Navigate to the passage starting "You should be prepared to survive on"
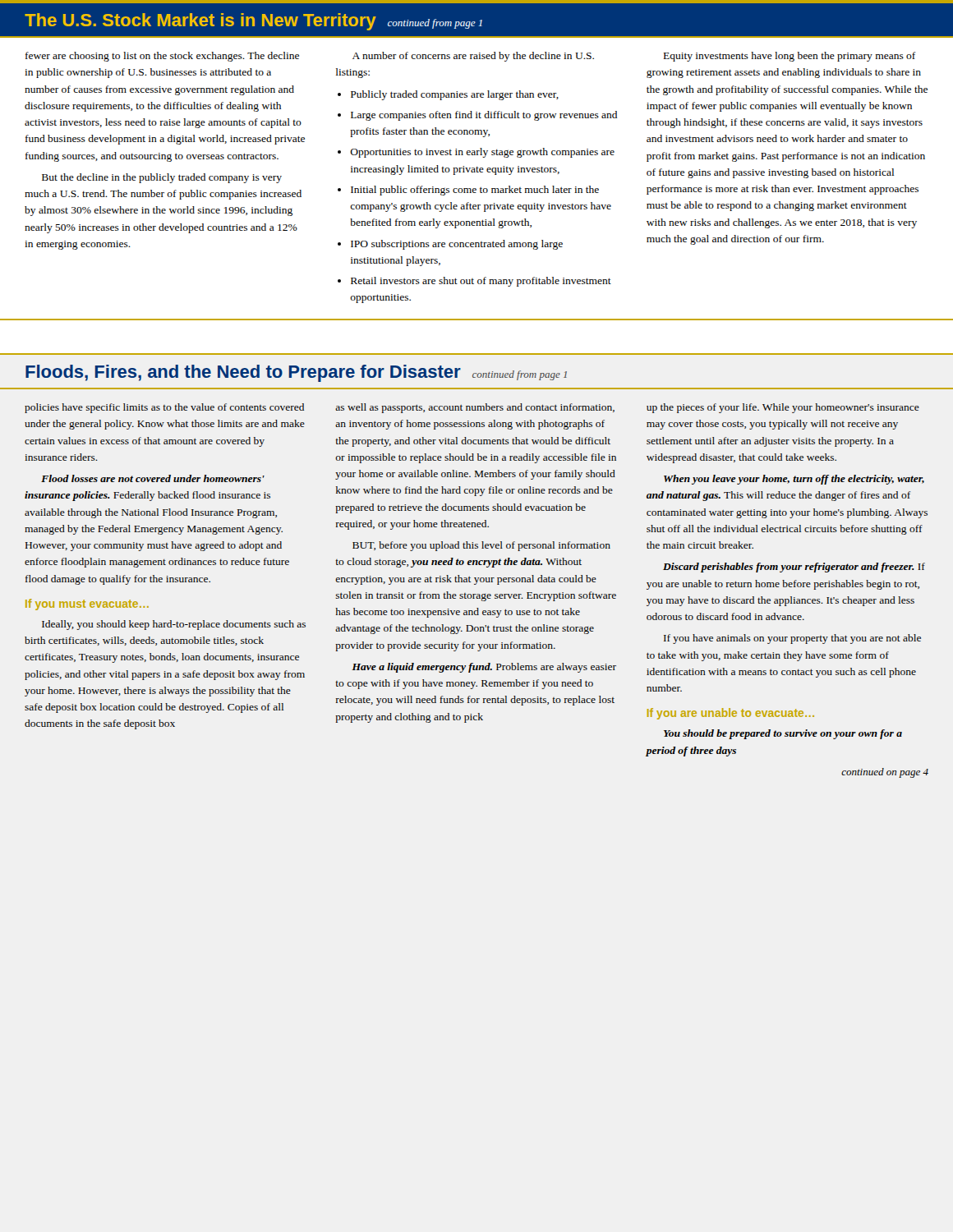The image size is (953, 1232). click(774, 742)
